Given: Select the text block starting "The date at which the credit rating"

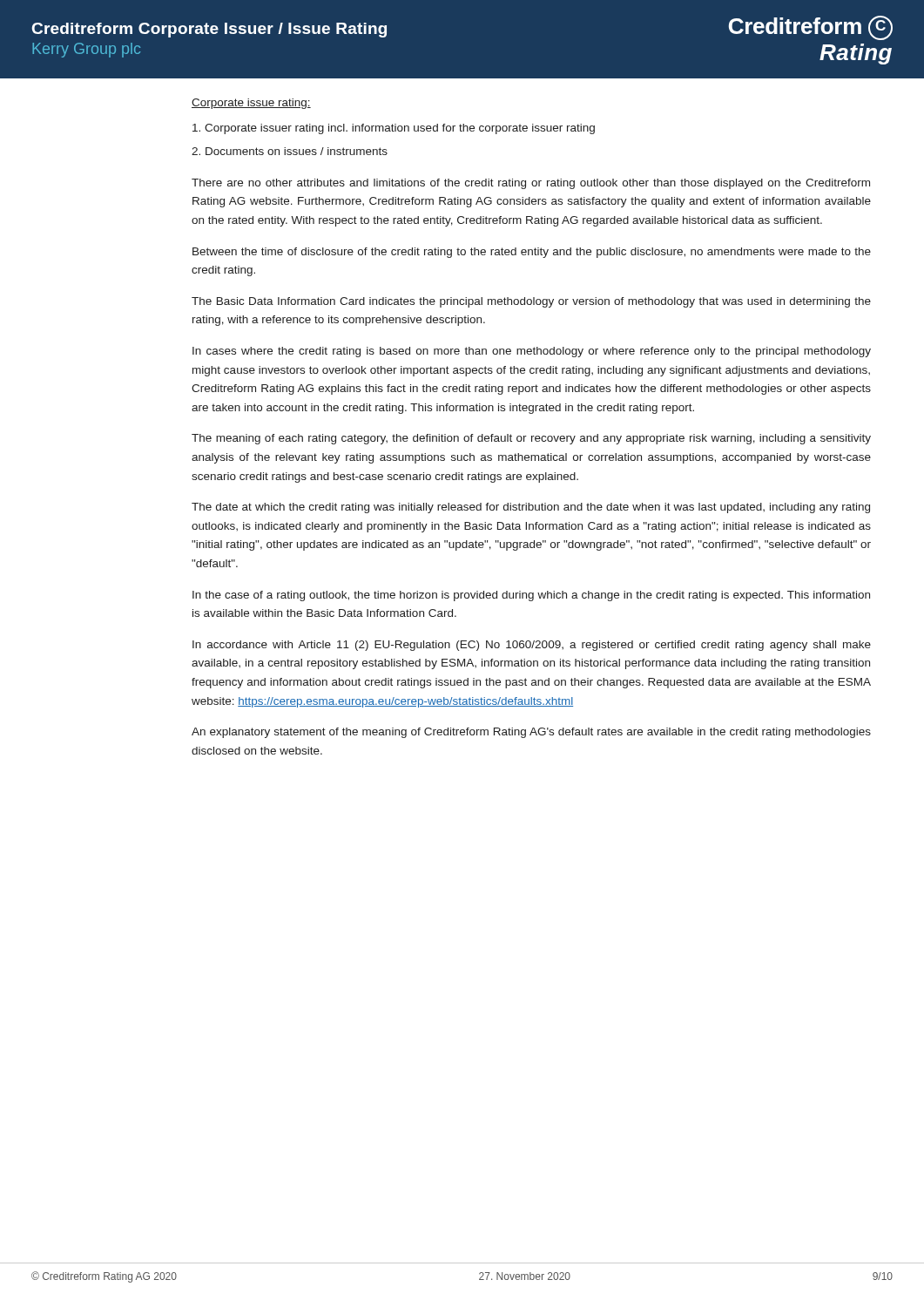Looking at the screenshot, I should [531, 535].
